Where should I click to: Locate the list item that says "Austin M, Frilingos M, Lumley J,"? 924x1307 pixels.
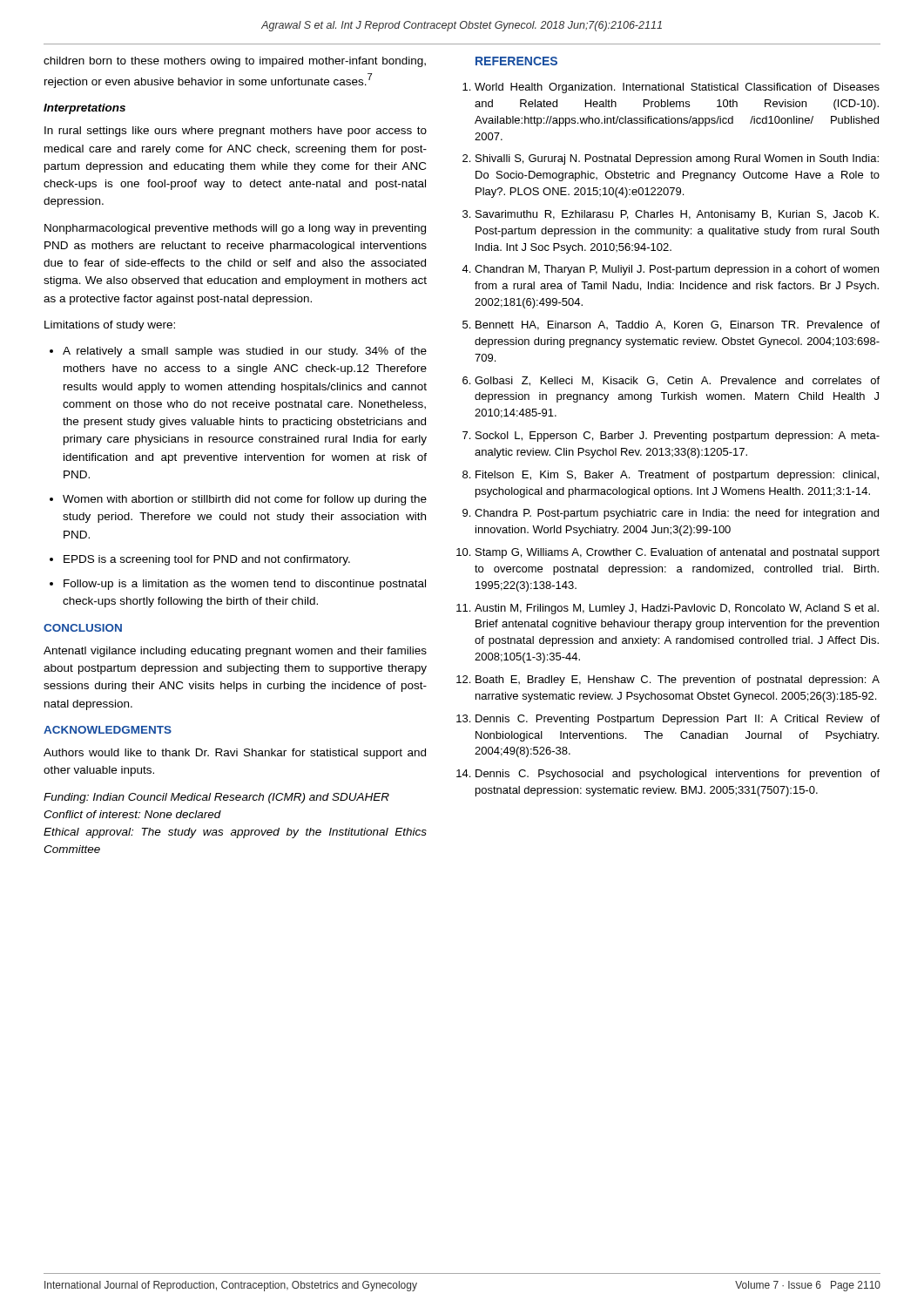pyautogui.click(x=677, y=632)
